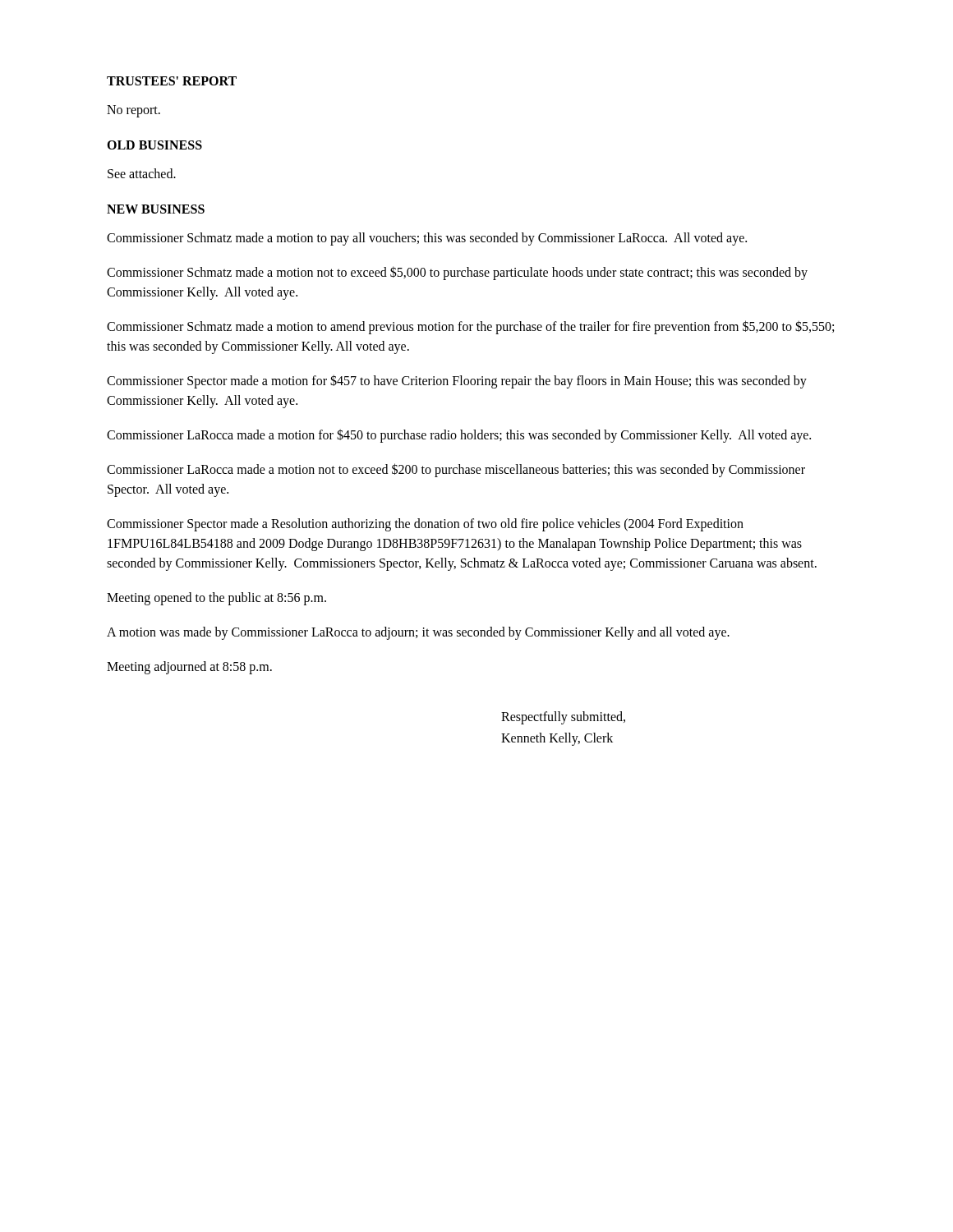
Task: Select the text block that says "Commissioner Spector made a Resolution authorizing the donation"
Action: click(x=462, y=543)
